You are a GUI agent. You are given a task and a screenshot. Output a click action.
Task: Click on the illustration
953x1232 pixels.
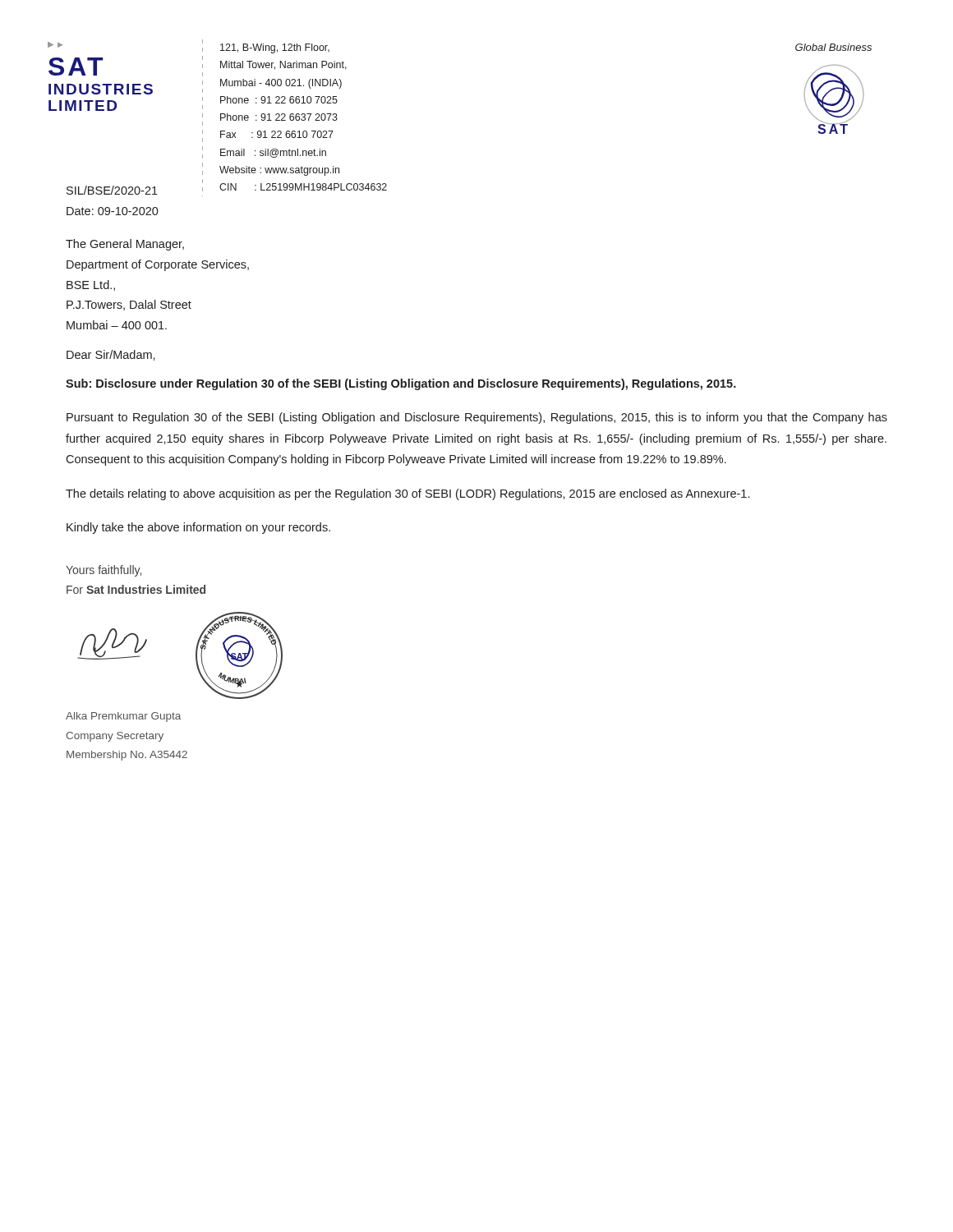[x=476, y=656]
